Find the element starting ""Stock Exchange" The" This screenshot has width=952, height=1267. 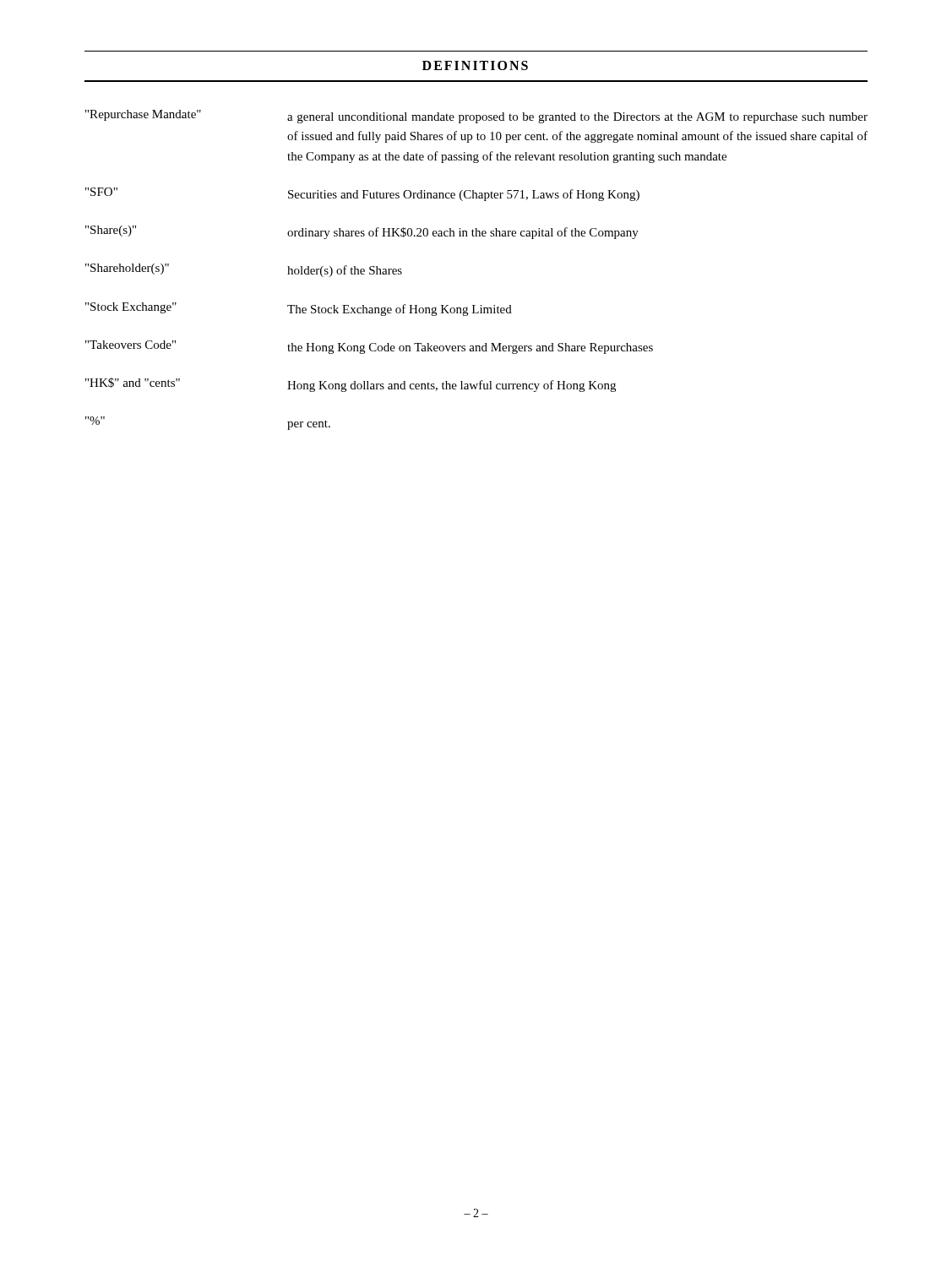476,309
